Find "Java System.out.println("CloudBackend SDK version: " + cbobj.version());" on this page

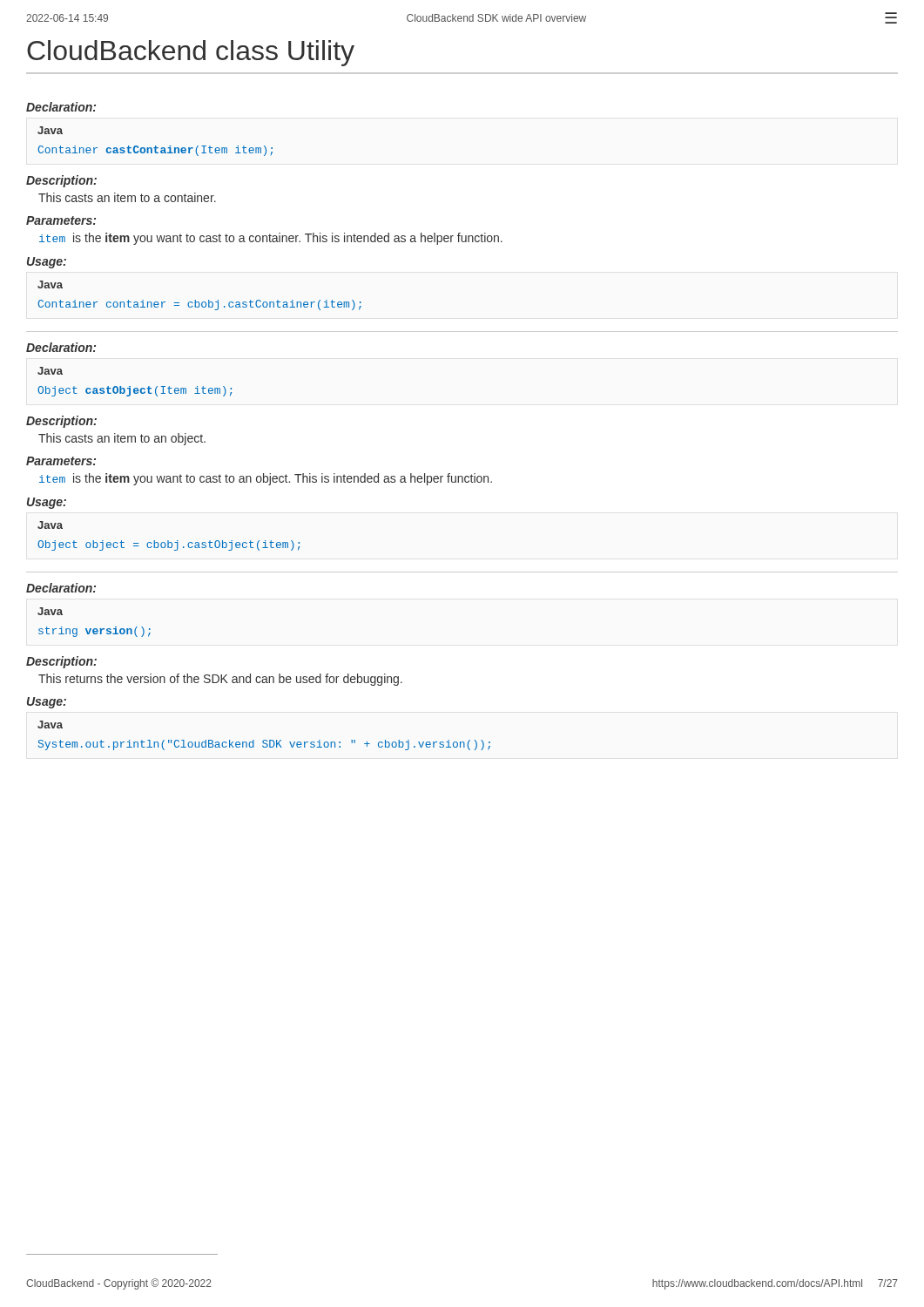(462, 735)
